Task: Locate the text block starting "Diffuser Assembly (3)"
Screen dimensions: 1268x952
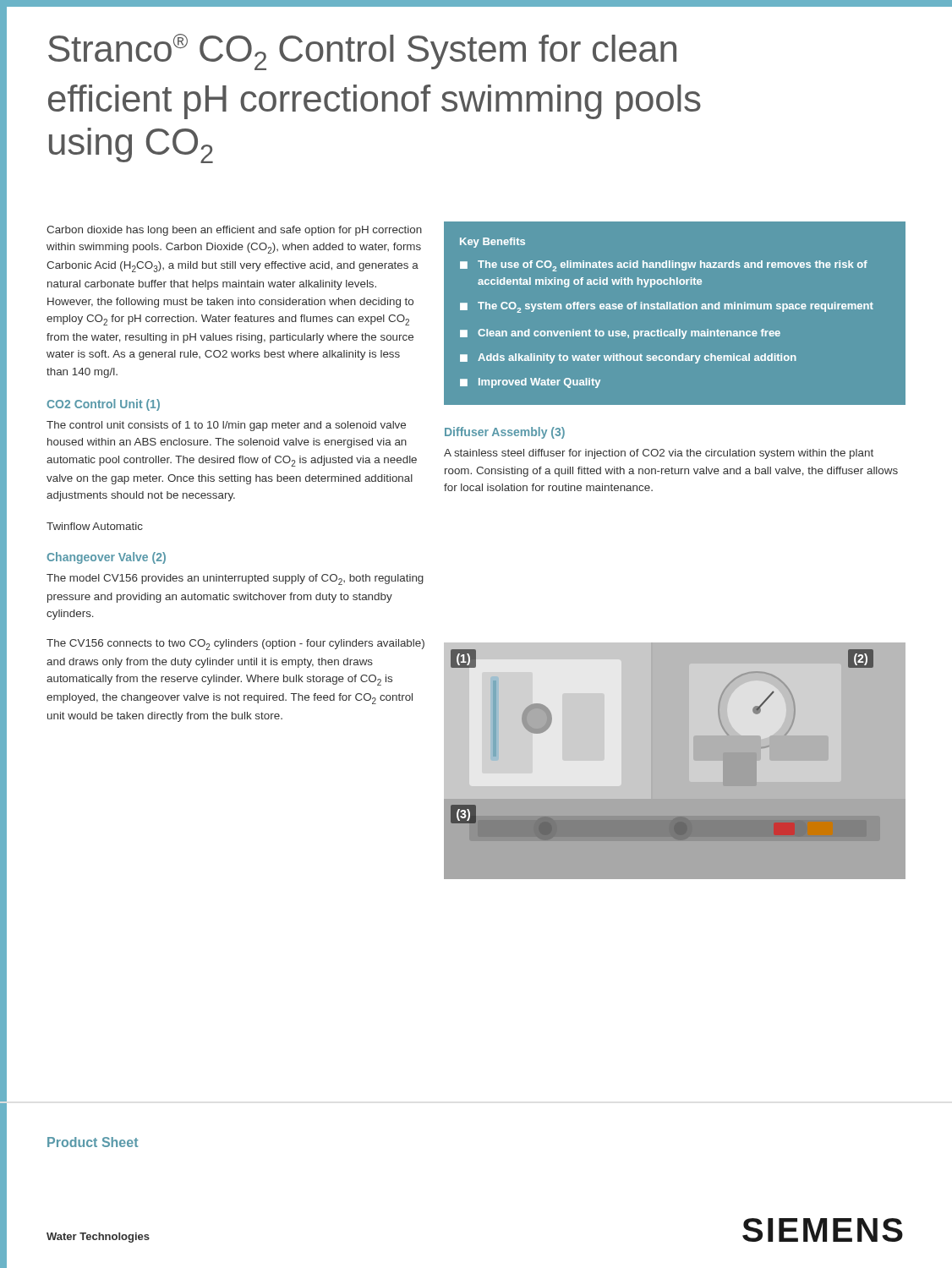Action: [x=505, y=432]
